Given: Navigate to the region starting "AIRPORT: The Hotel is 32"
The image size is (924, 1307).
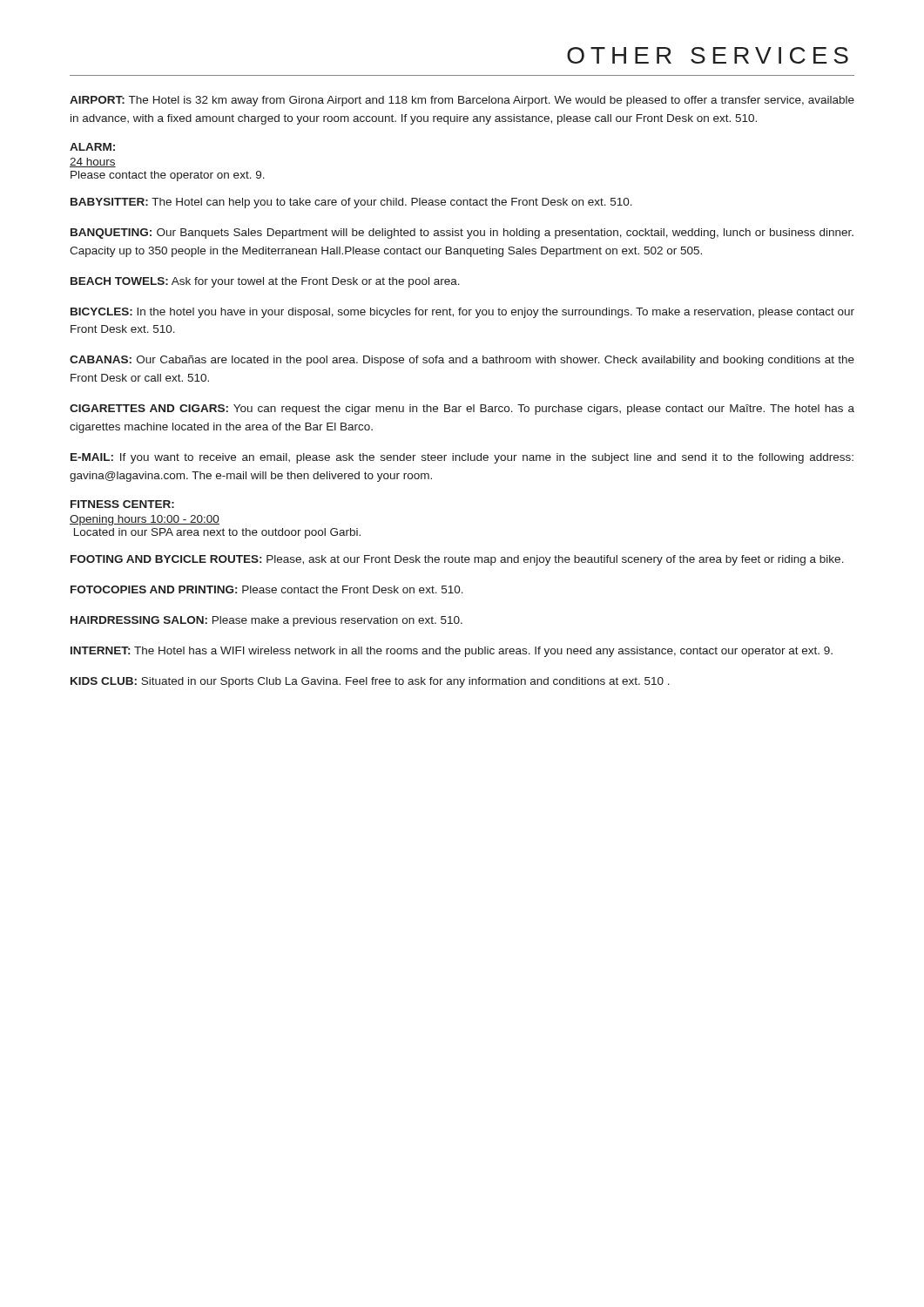Looking at the screenshot, I should [462, 109].
